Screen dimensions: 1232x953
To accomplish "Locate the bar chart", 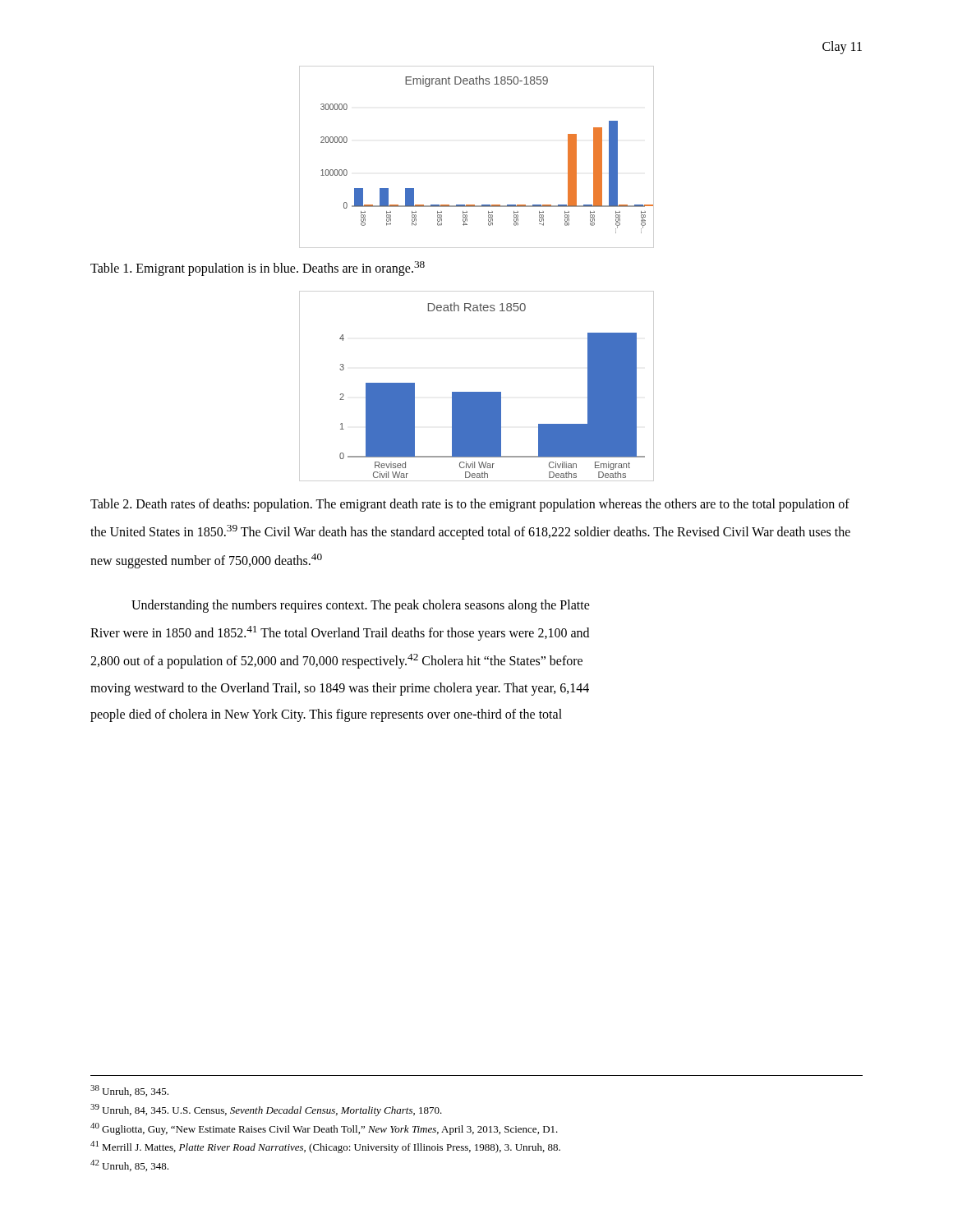I will pyautogui.click(x=476, y=386).
